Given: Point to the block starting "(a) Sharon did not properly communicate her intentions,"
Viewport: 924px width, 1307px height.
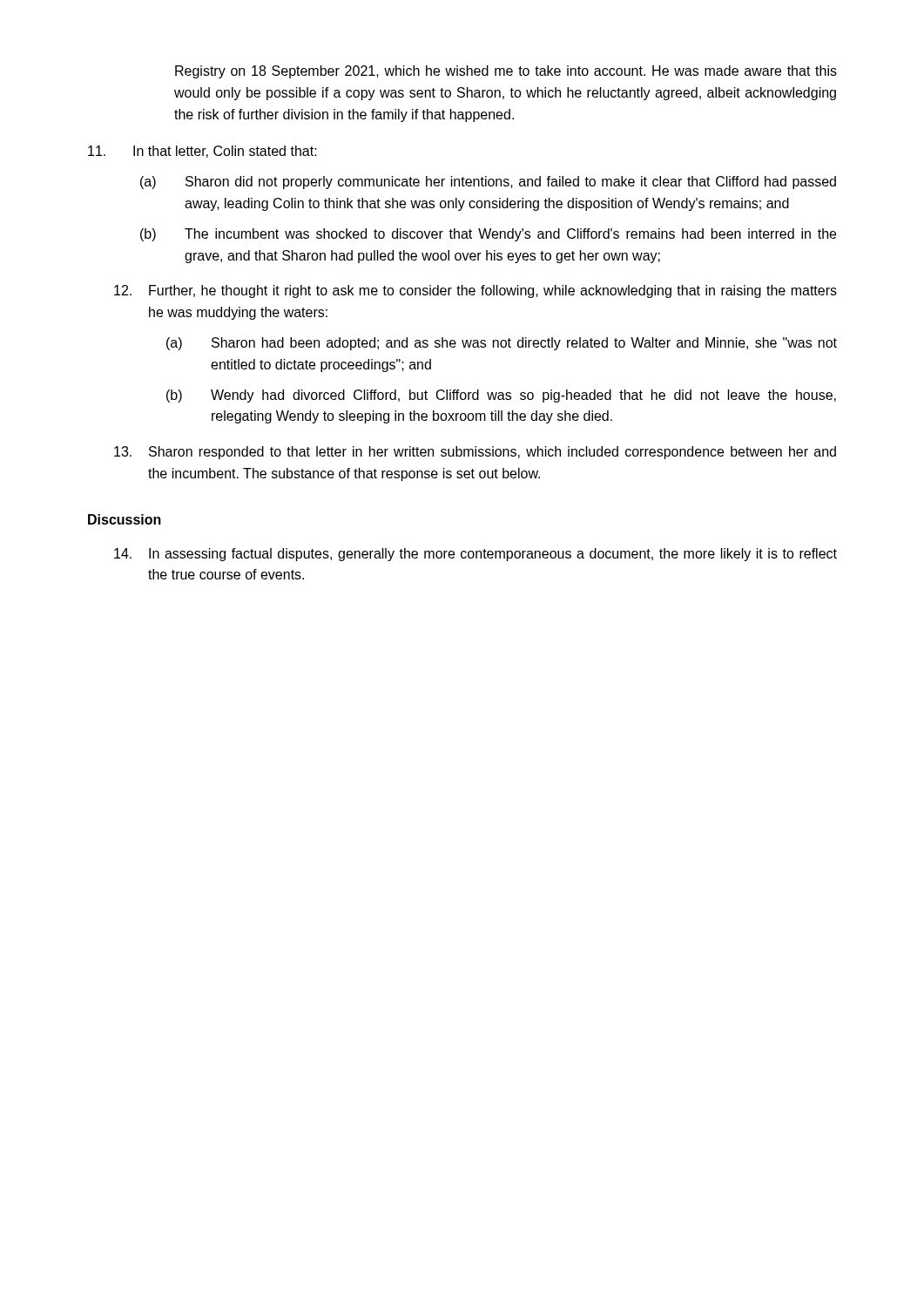Looking at the screenshot, I should click(488, 193).
